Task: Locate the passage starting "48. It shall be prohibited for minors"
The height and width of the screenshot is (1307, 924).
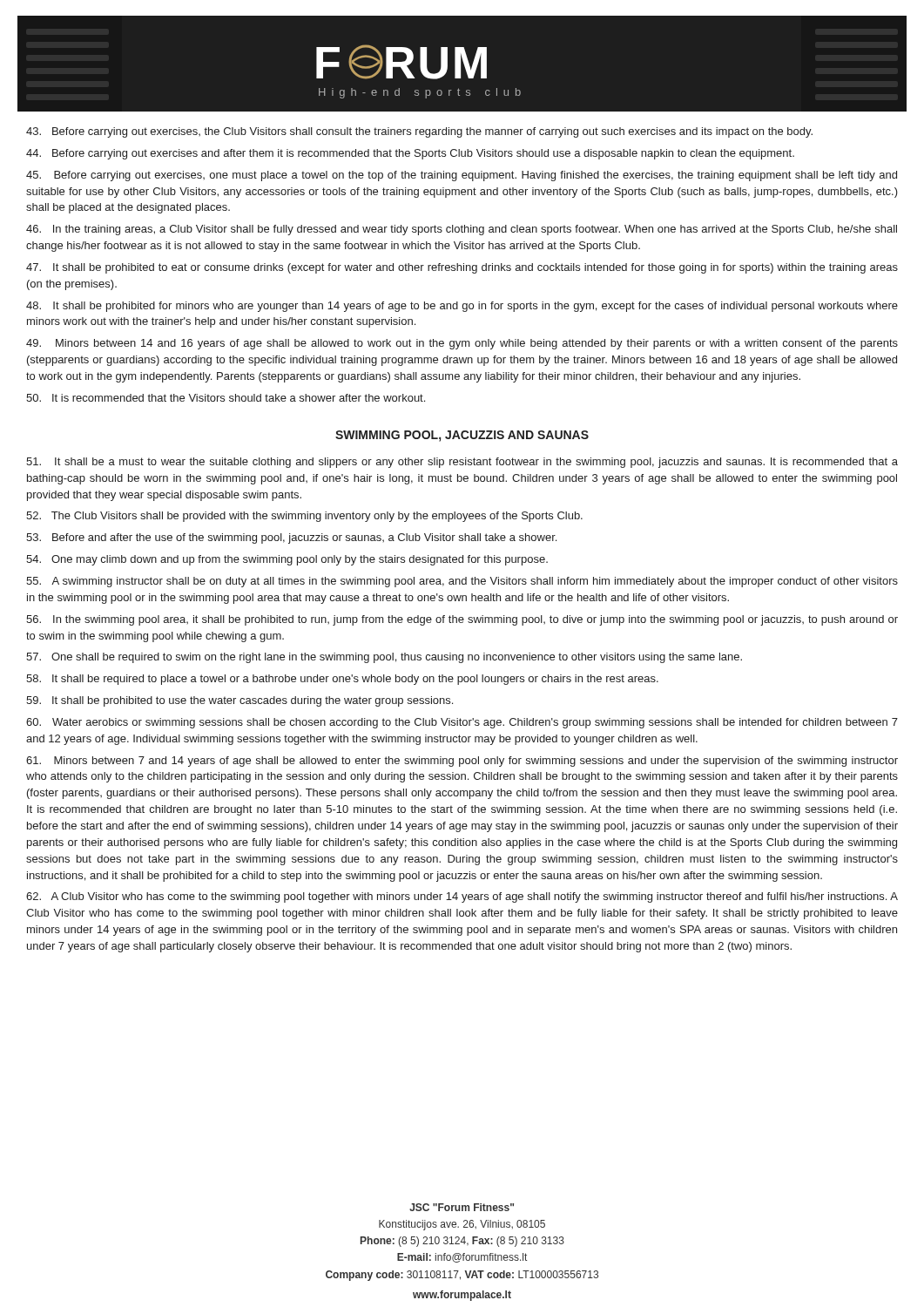Action: point(462,313)
